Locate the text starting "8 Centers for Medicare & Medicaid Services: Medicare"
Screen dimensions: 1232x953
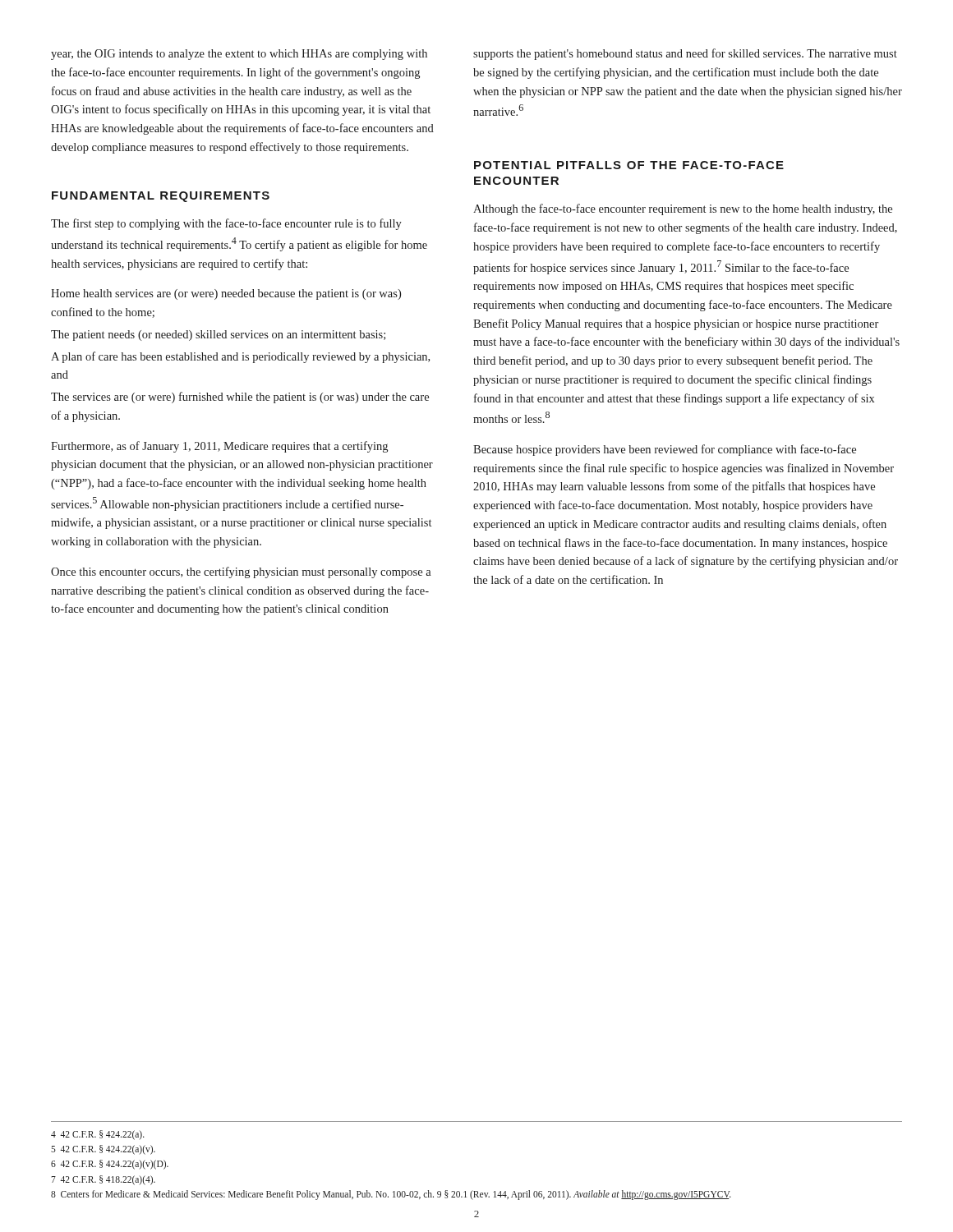[391, 1194]
